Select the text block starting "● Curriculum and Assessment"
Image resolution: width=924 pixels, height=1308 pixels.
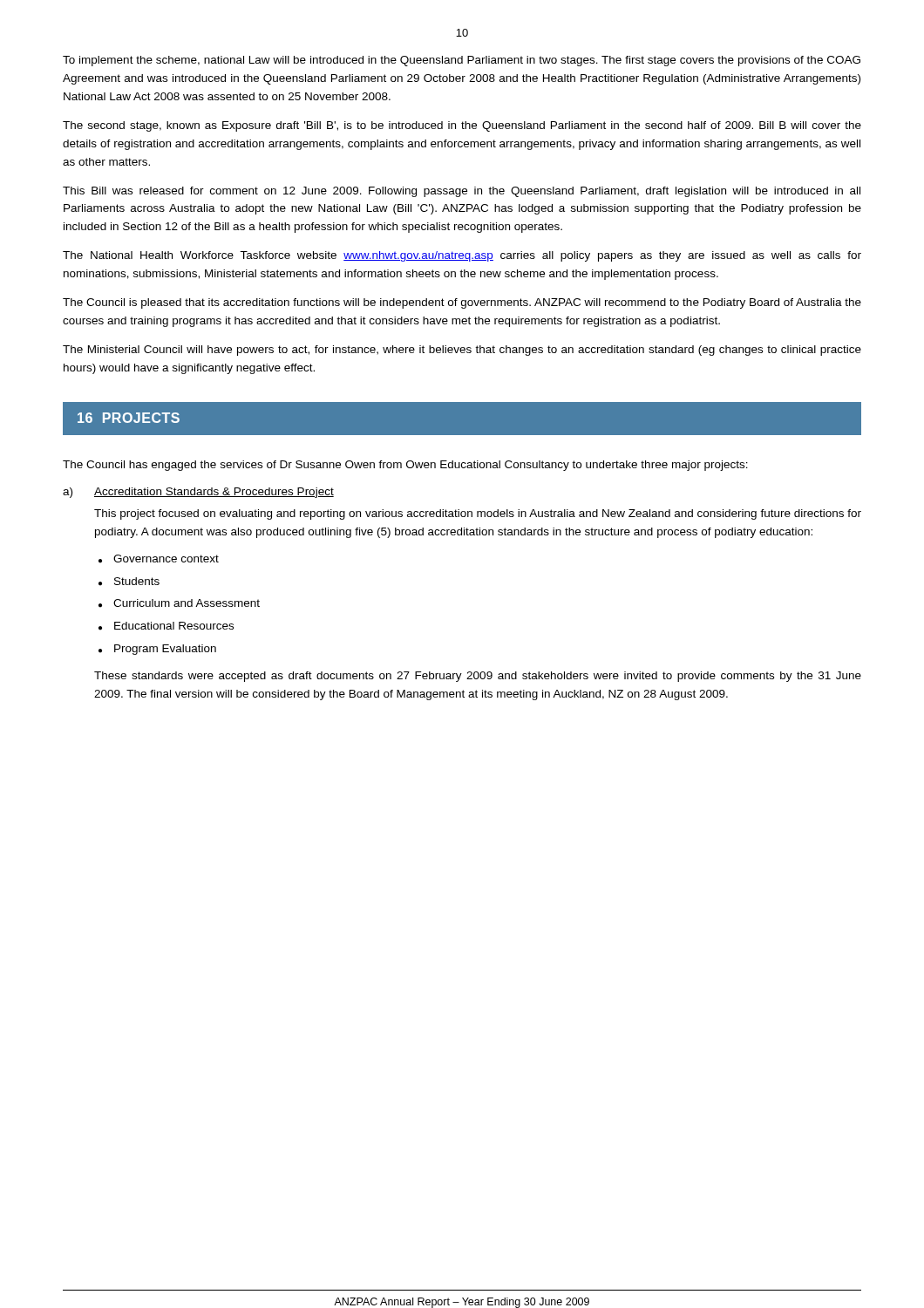[x=179, y=604]
